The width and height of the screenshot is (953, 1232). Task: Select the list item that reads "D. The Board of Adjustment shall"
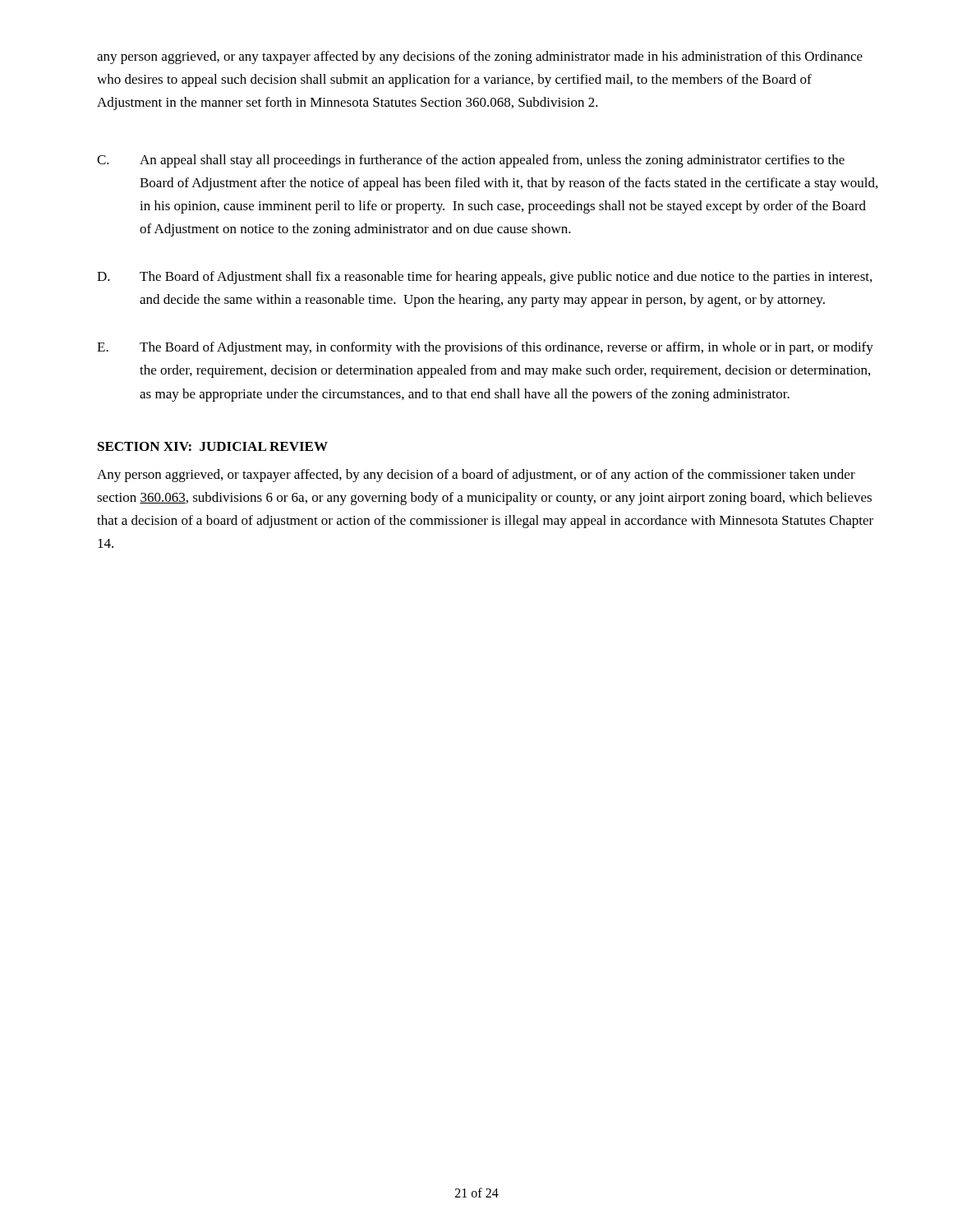pyautogui.click(x=488, y=289)
